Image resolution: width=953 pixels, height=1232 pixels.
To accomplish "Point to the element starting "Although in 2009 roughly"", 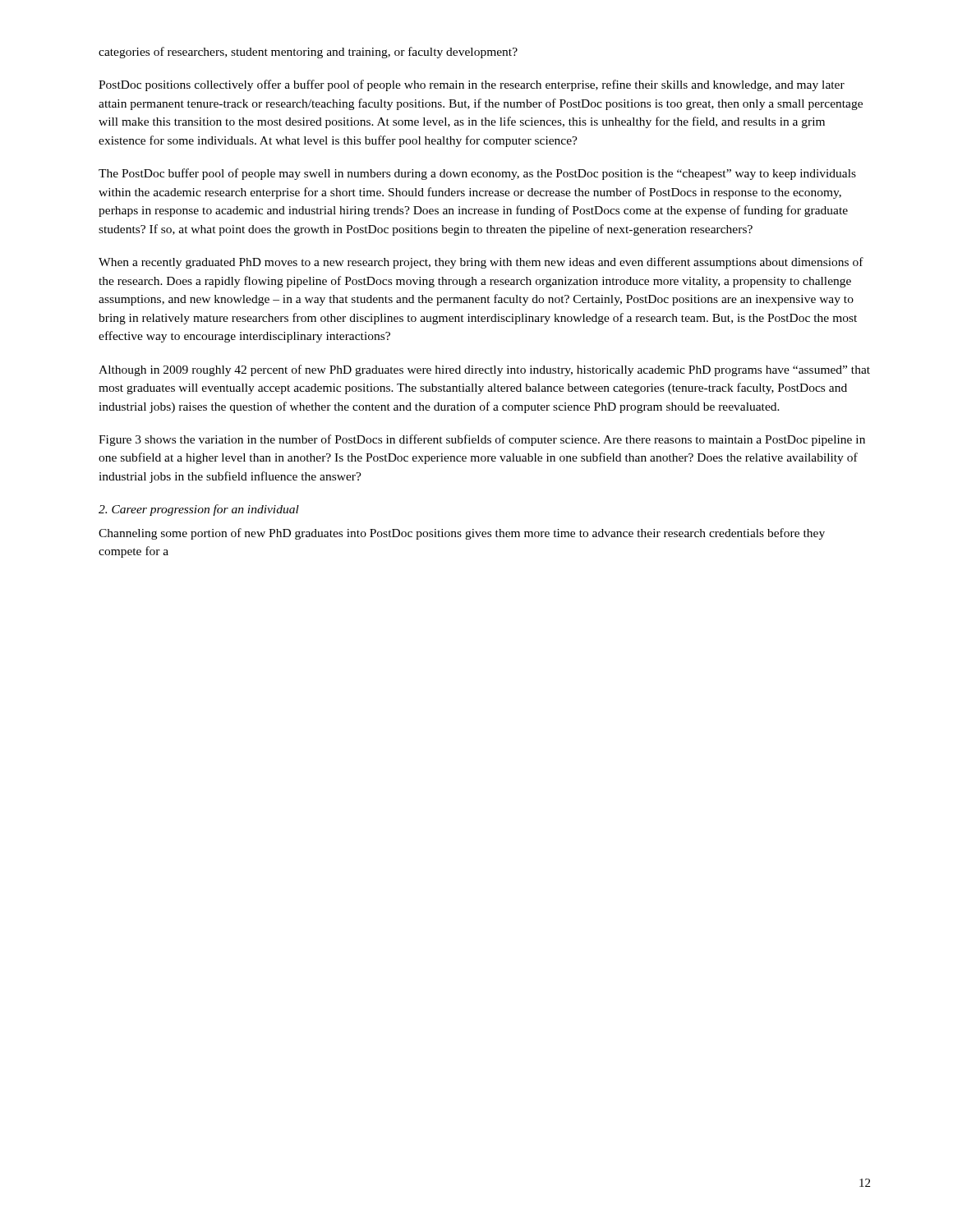I will pyautogui.click(x=484, y=387).
